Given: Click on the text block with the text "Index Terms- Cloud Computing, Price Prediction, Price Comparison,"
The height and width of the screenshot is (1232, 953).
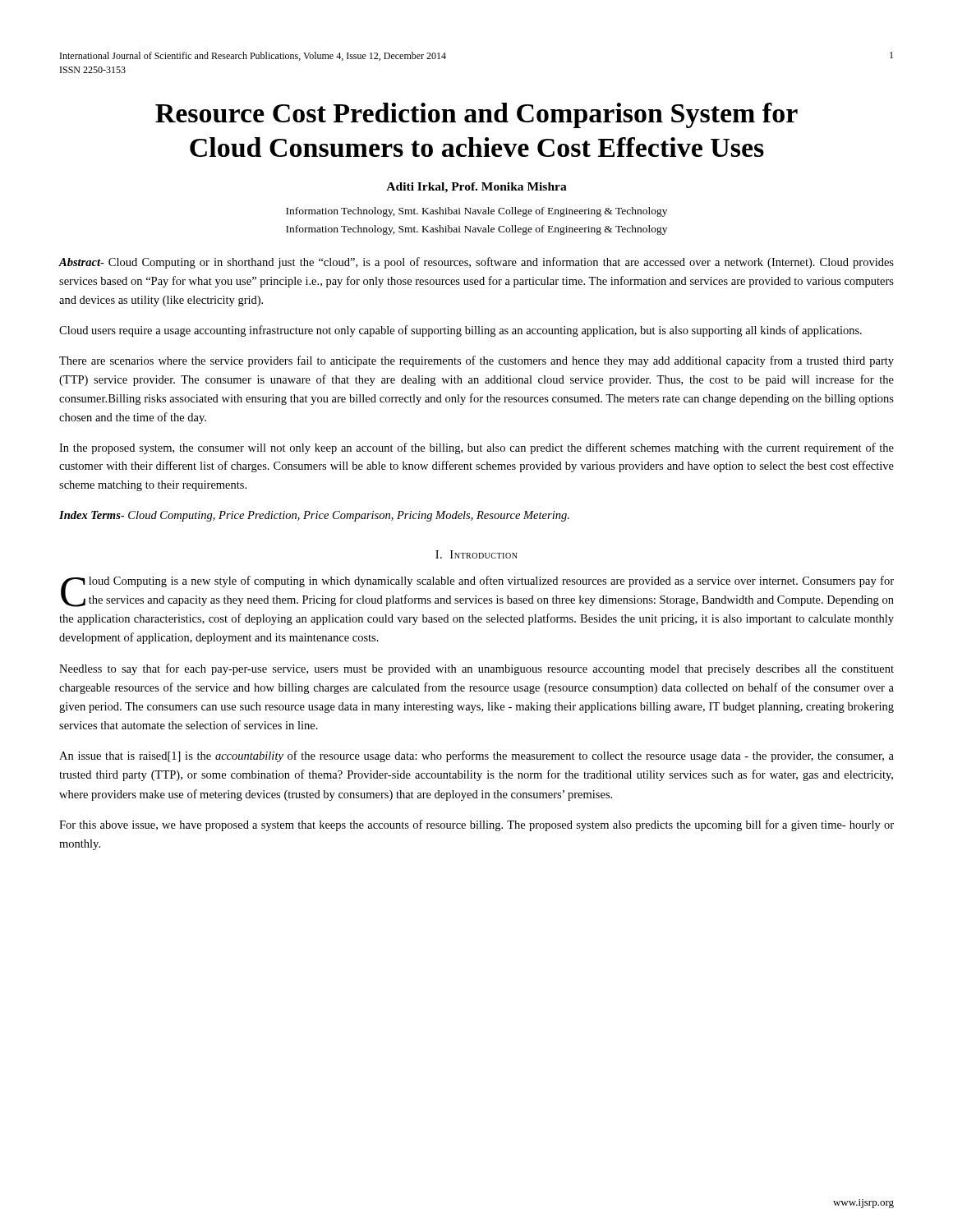Looking at the screenshot, I should (x=315, y=515).
